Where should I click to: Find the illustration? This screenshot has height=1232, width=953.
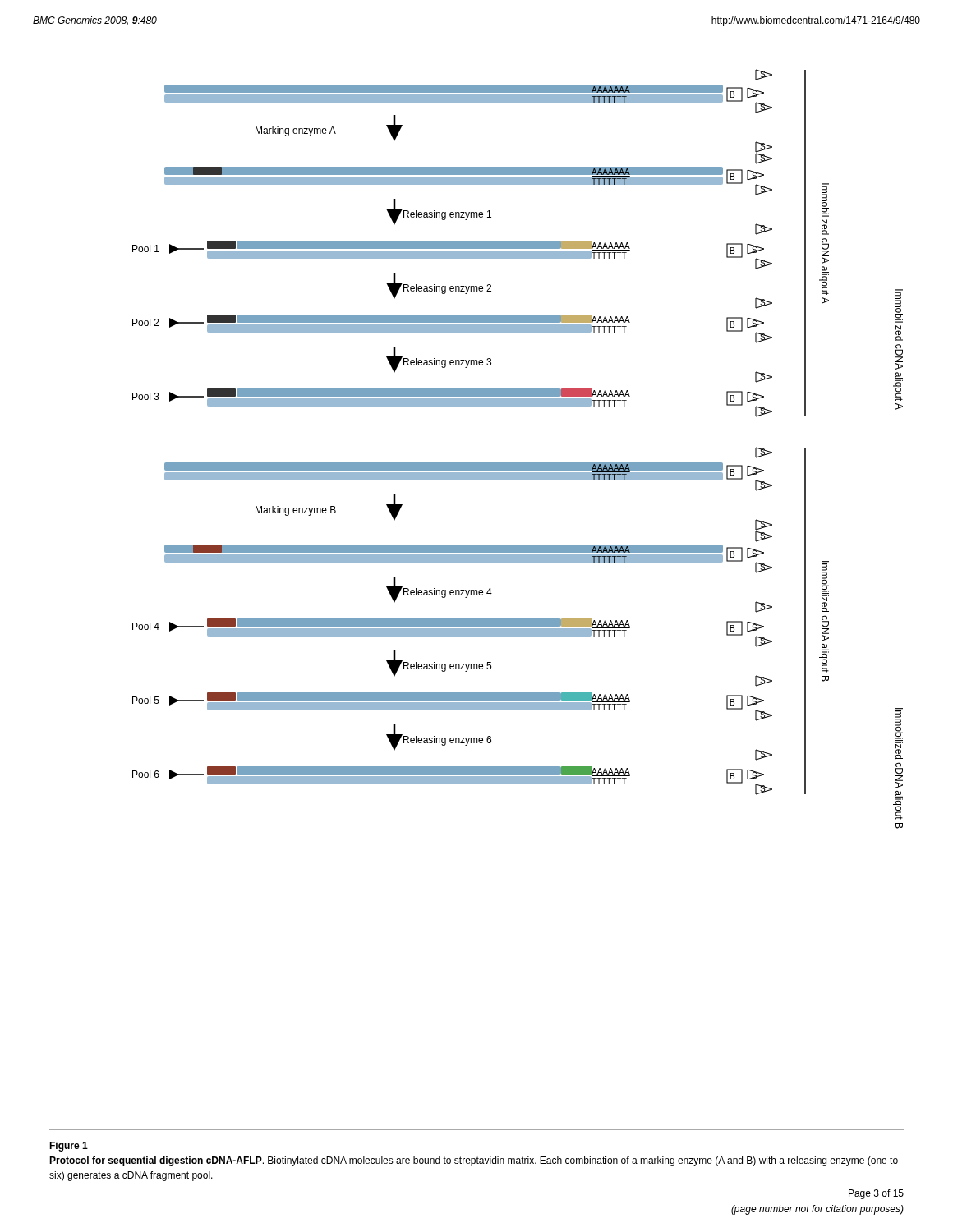click(476, 563)
